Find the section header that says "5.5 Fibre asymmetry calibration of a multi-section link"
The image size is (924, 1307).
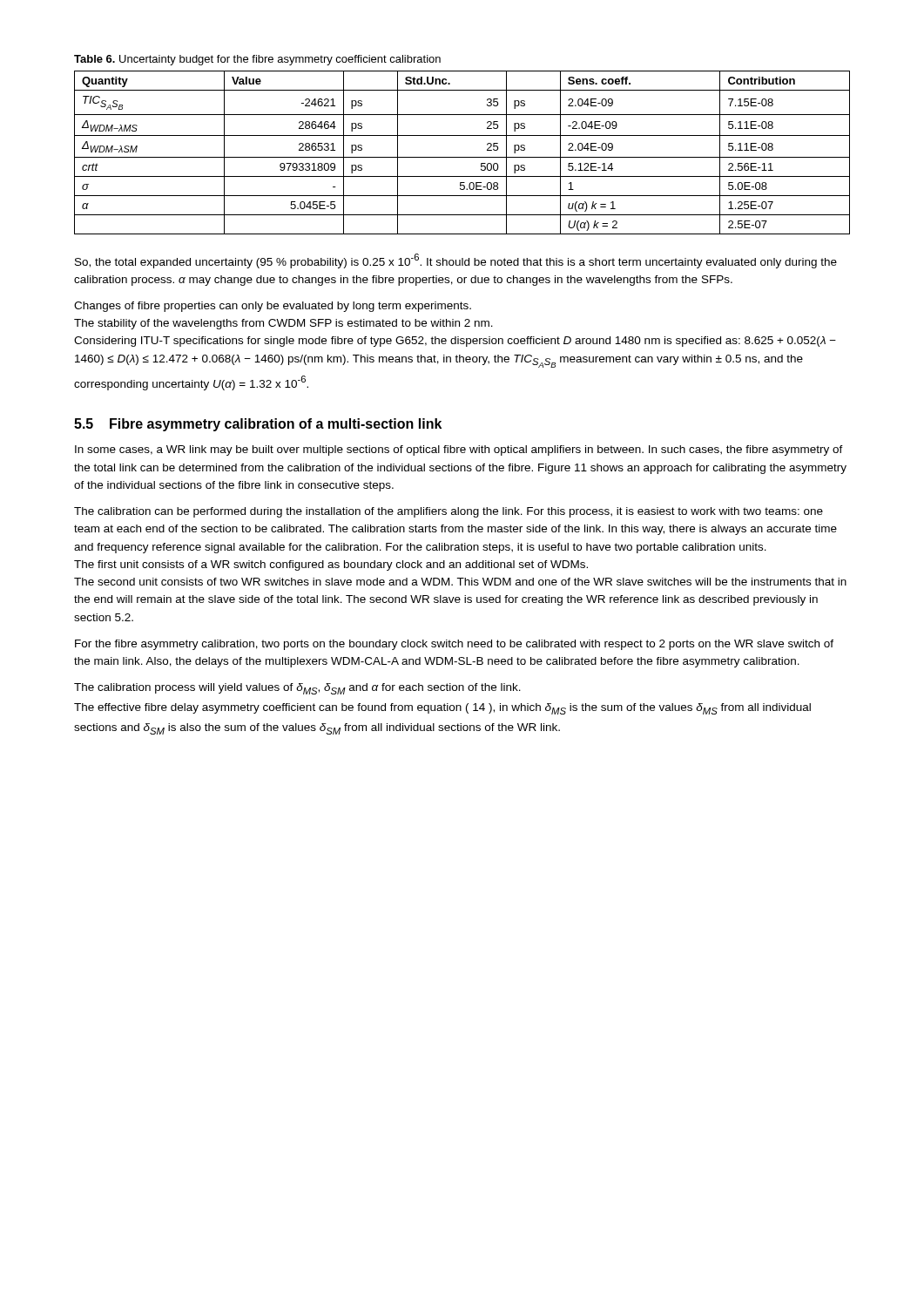tap(258, 424)
